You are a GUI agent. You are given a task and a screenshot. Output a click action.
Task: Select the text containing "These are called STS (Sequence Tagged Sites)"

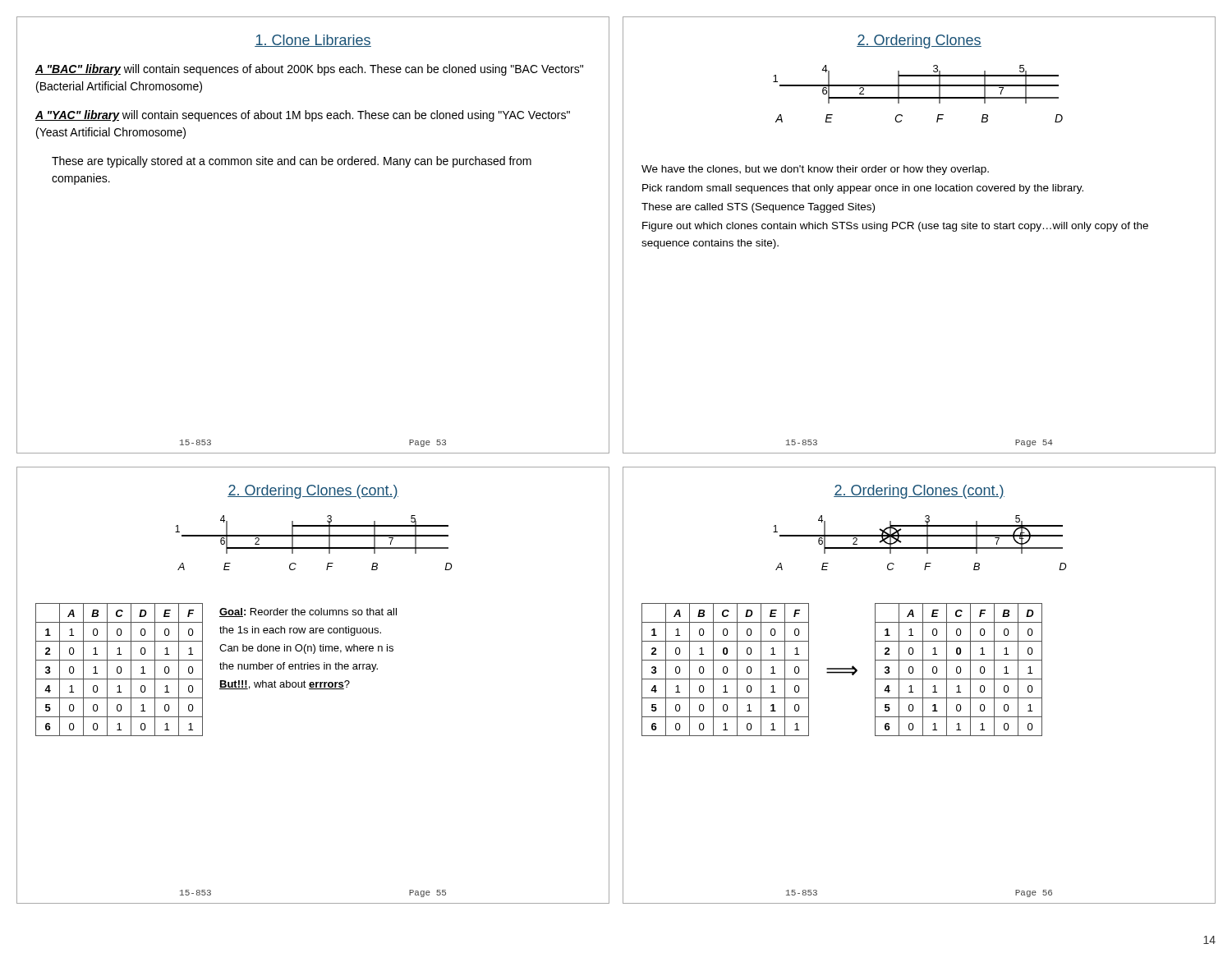pyautogui.click(x=758, y=206)
